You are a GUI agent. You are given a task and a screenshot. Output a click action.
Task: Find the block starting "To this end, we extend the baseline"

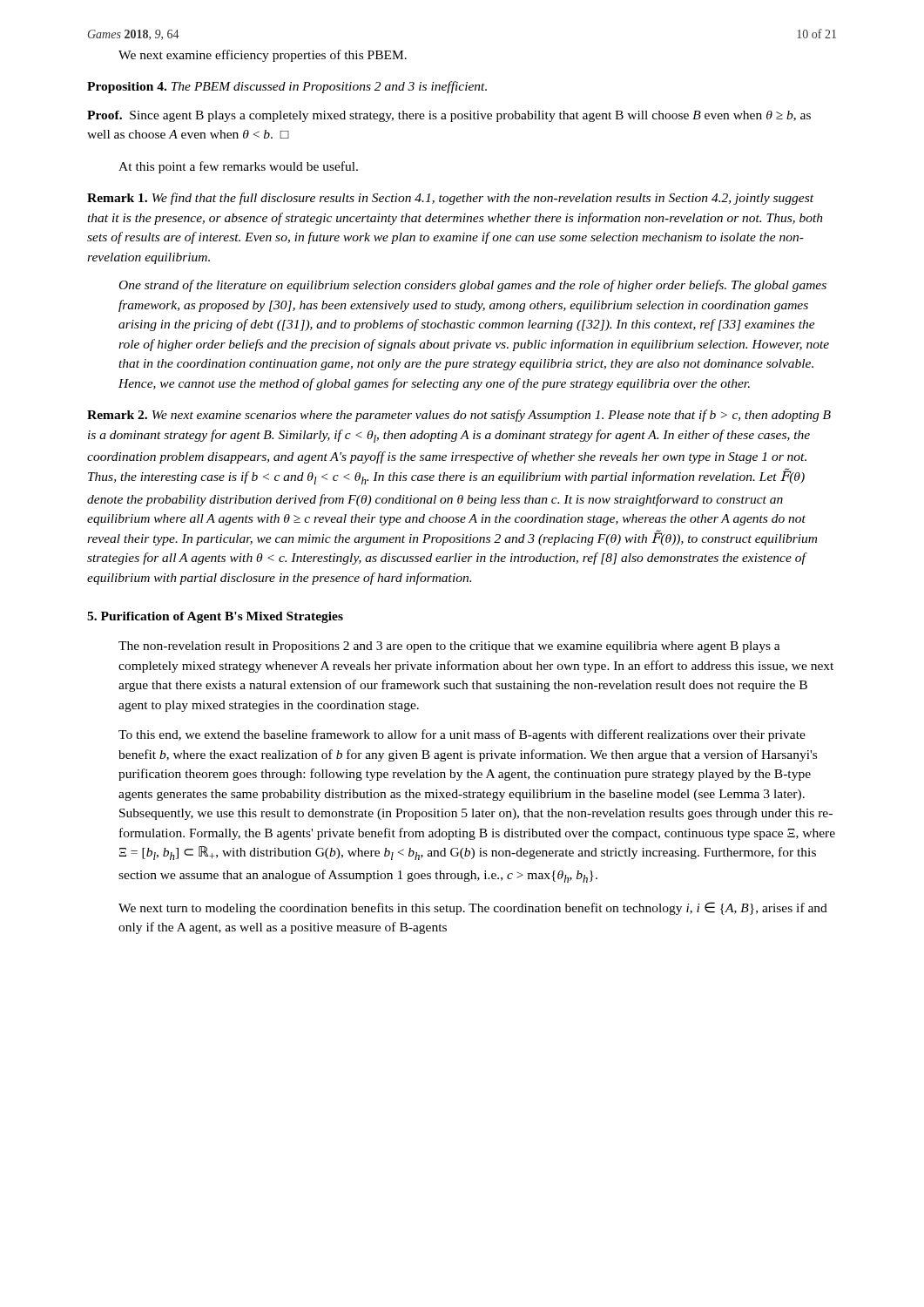[478, 806]
